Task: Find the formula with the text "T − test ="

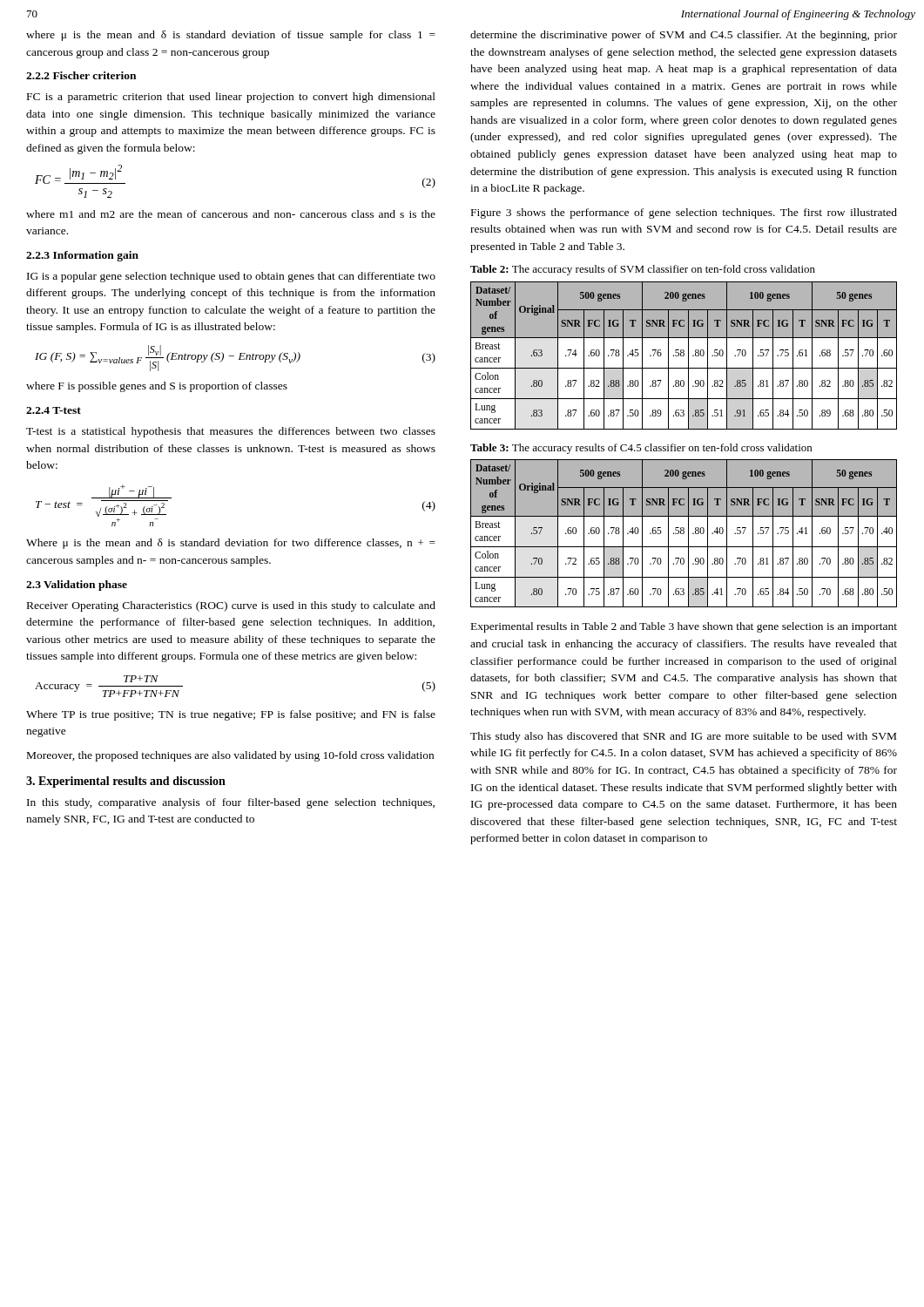Action: tap(132, 491)
